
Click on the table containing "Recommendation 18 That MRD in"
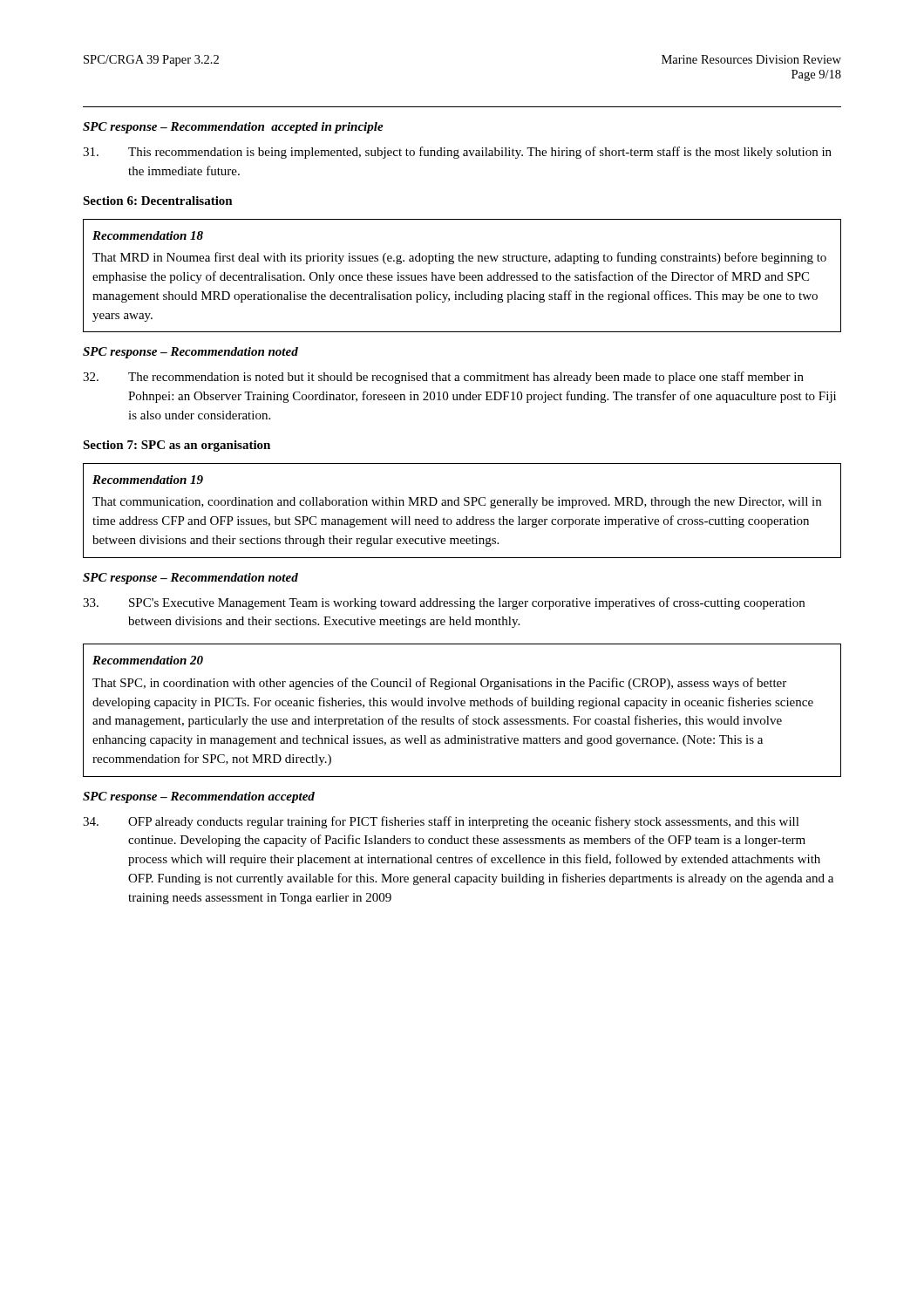[462, 275]
